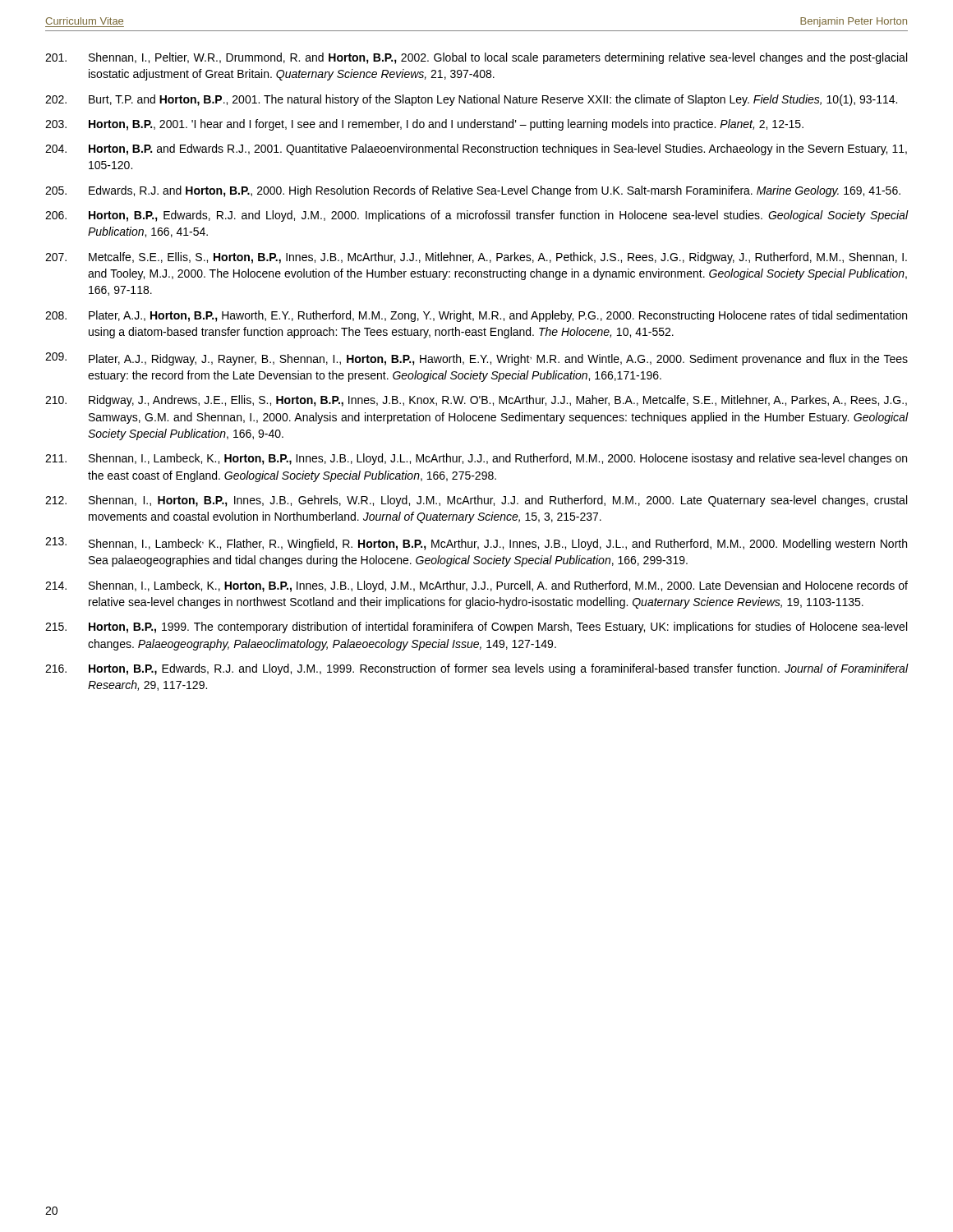Point to the region starting "210. Ridgway, J., Andrews, J.E., Ellis, S., Horton,"
953x1232 pixels.
coord(476,417)
